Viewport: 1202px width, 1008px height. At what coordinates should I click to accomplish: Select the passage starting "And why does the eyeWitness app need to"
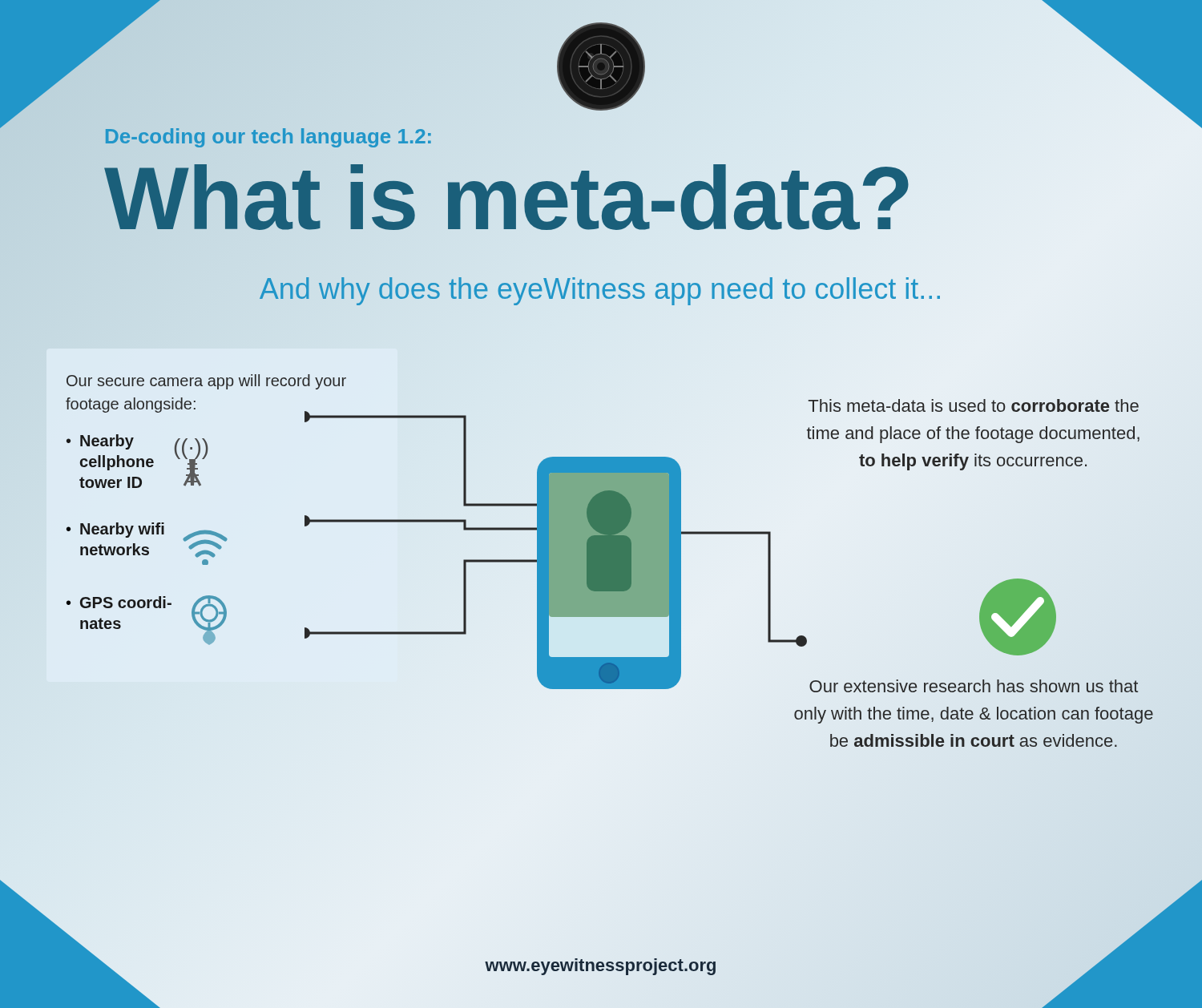click(601, 289)
